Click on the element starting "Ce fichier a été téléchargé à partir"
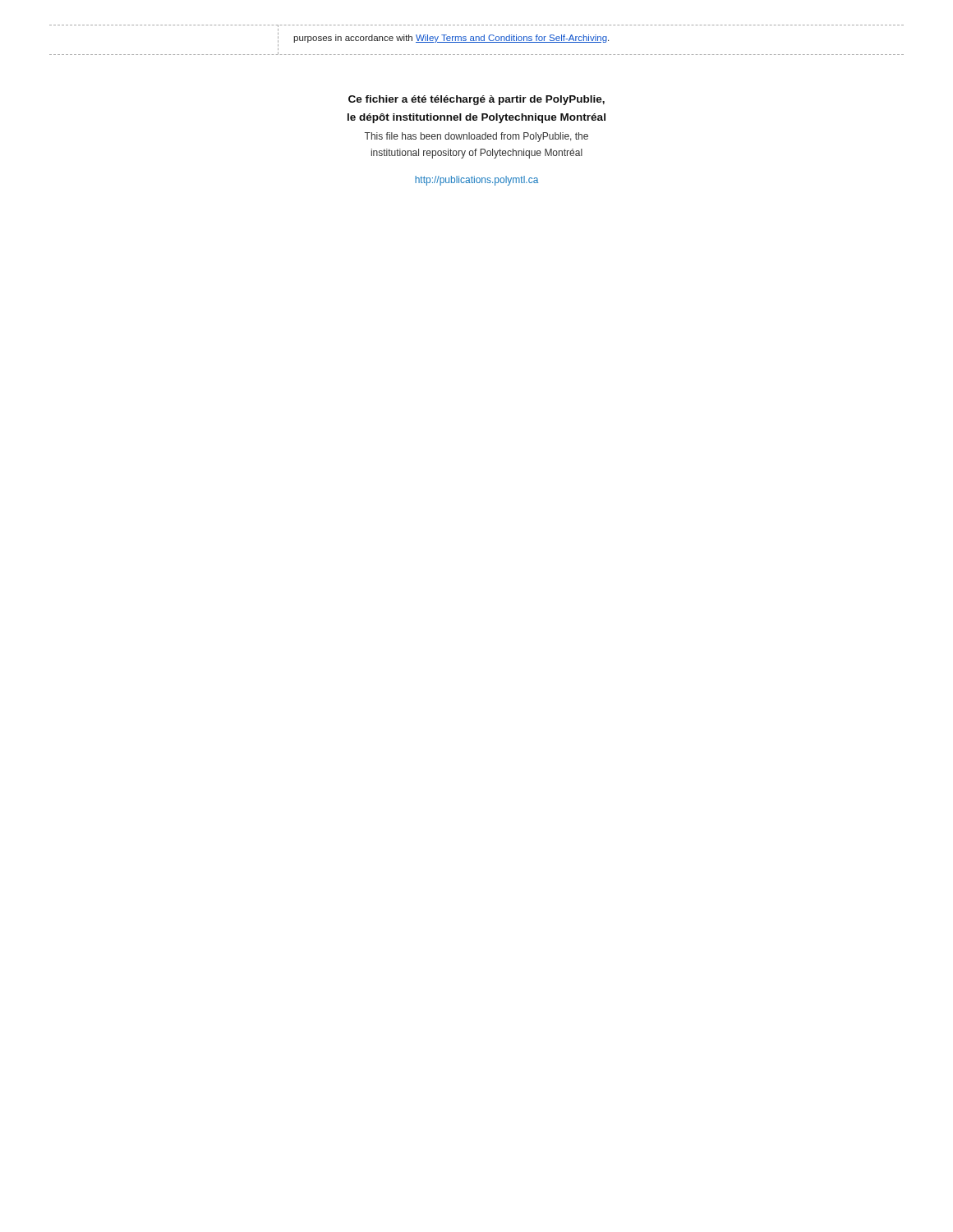 point(476,108)
